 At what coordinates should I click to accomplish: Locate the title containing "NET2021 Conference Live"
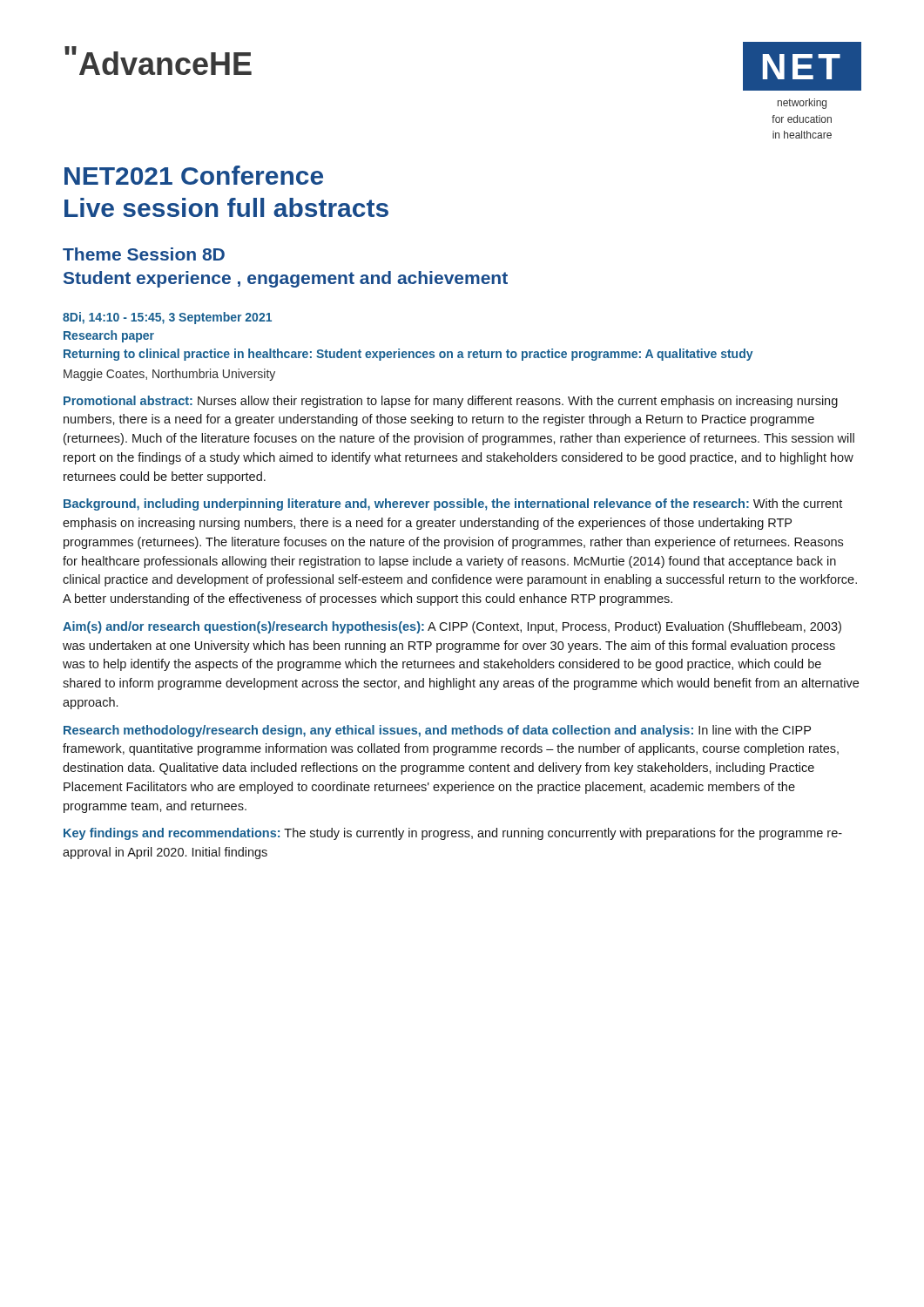pyautogui.click(x=226, y=192)
